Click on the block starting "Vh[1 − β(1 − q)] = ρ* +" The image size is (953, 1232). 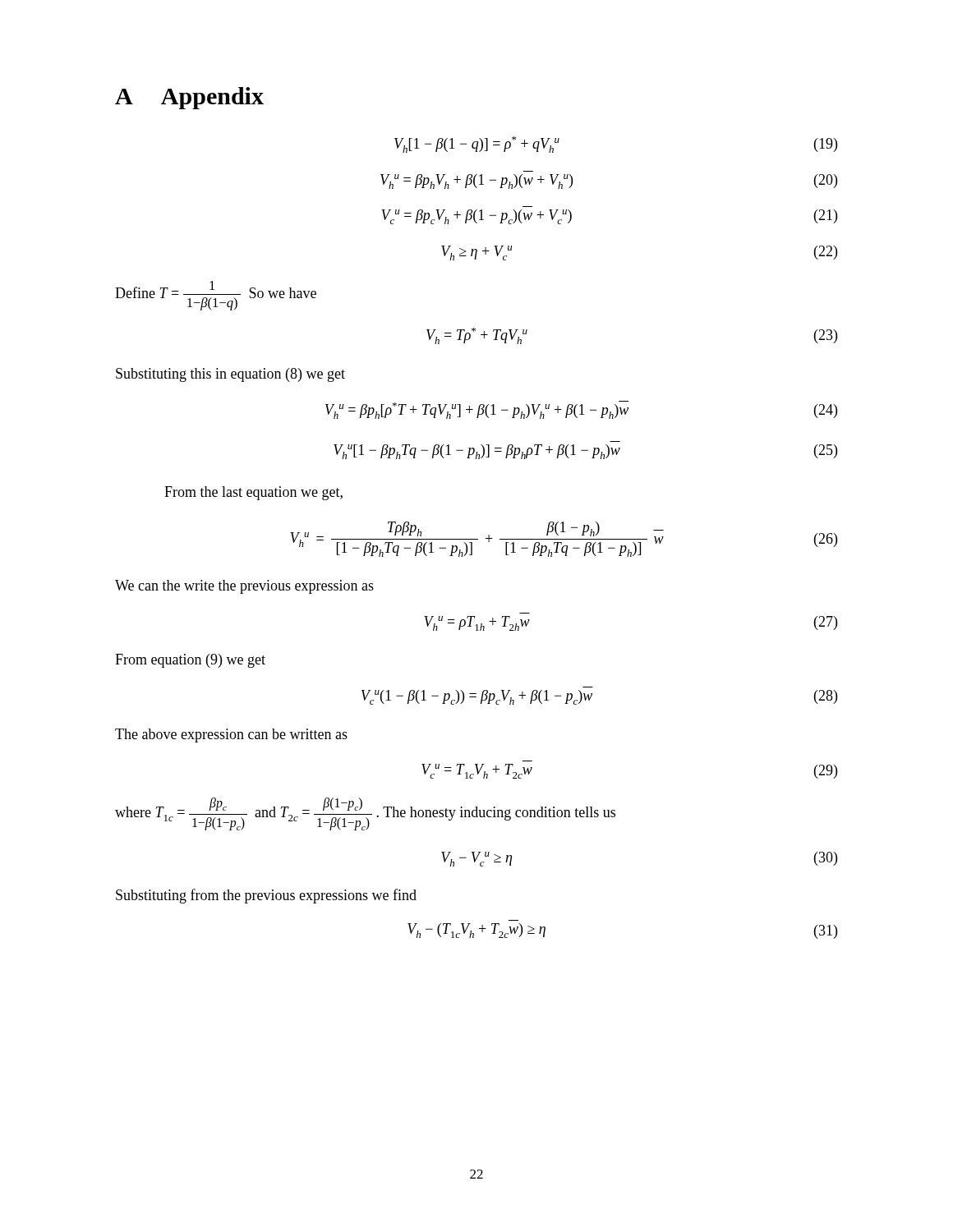click(476, 144)
